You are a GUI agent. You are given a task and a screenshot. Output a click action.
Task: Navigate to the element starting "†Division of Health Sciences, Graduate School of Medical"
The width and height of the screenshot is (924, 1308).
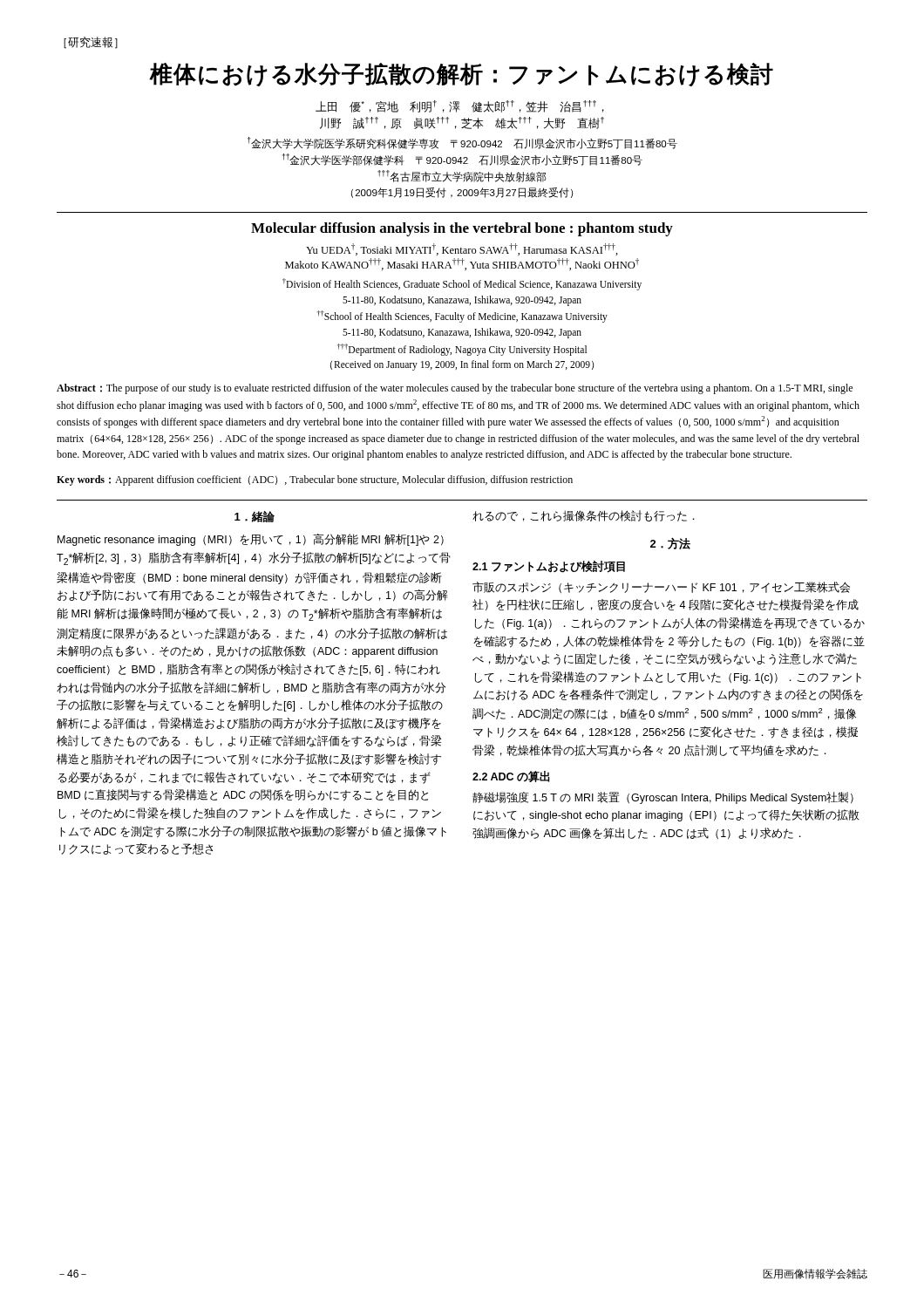(x=462, y=323)
